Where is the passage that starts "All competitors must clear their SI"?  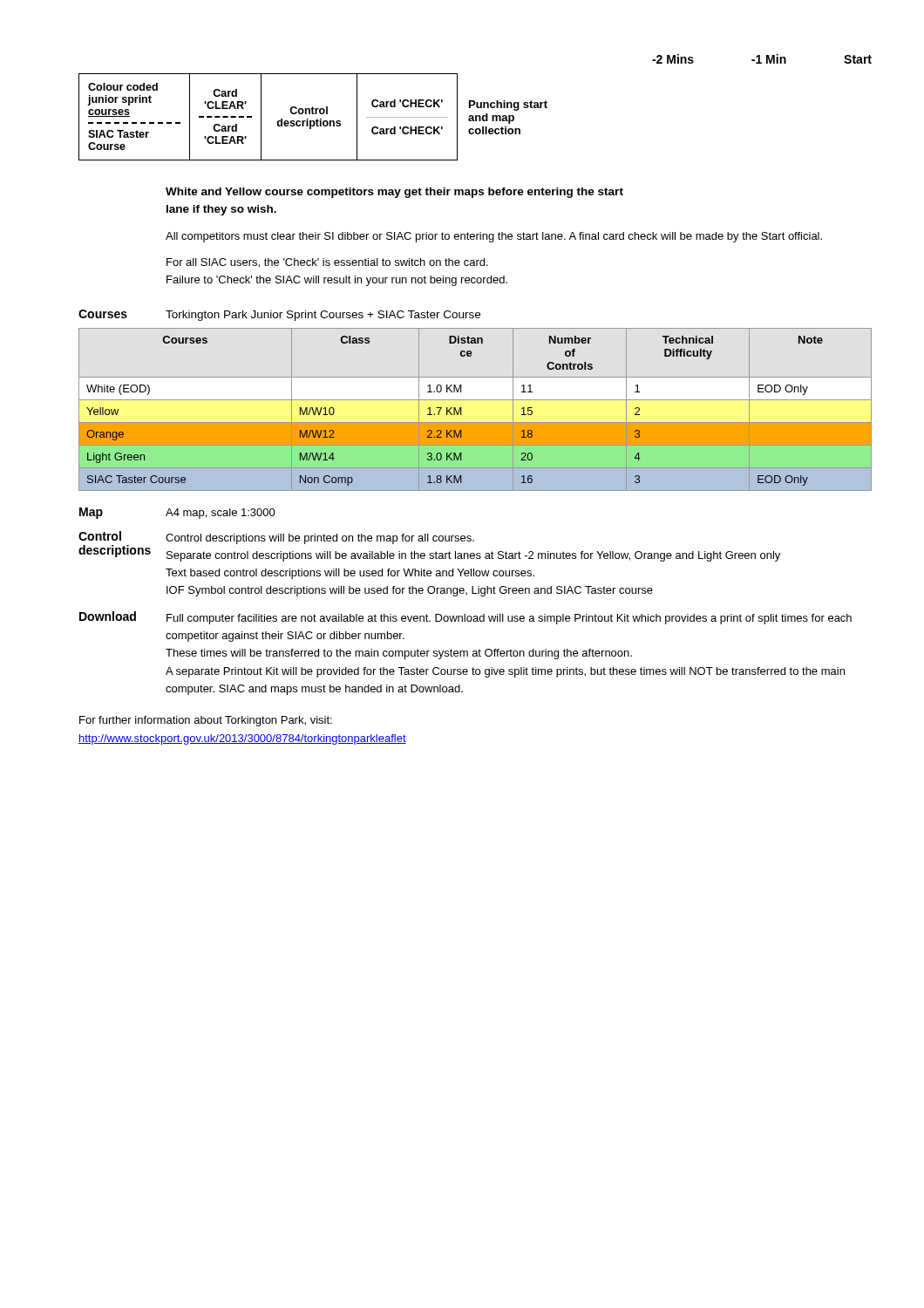tap(494, 236)
